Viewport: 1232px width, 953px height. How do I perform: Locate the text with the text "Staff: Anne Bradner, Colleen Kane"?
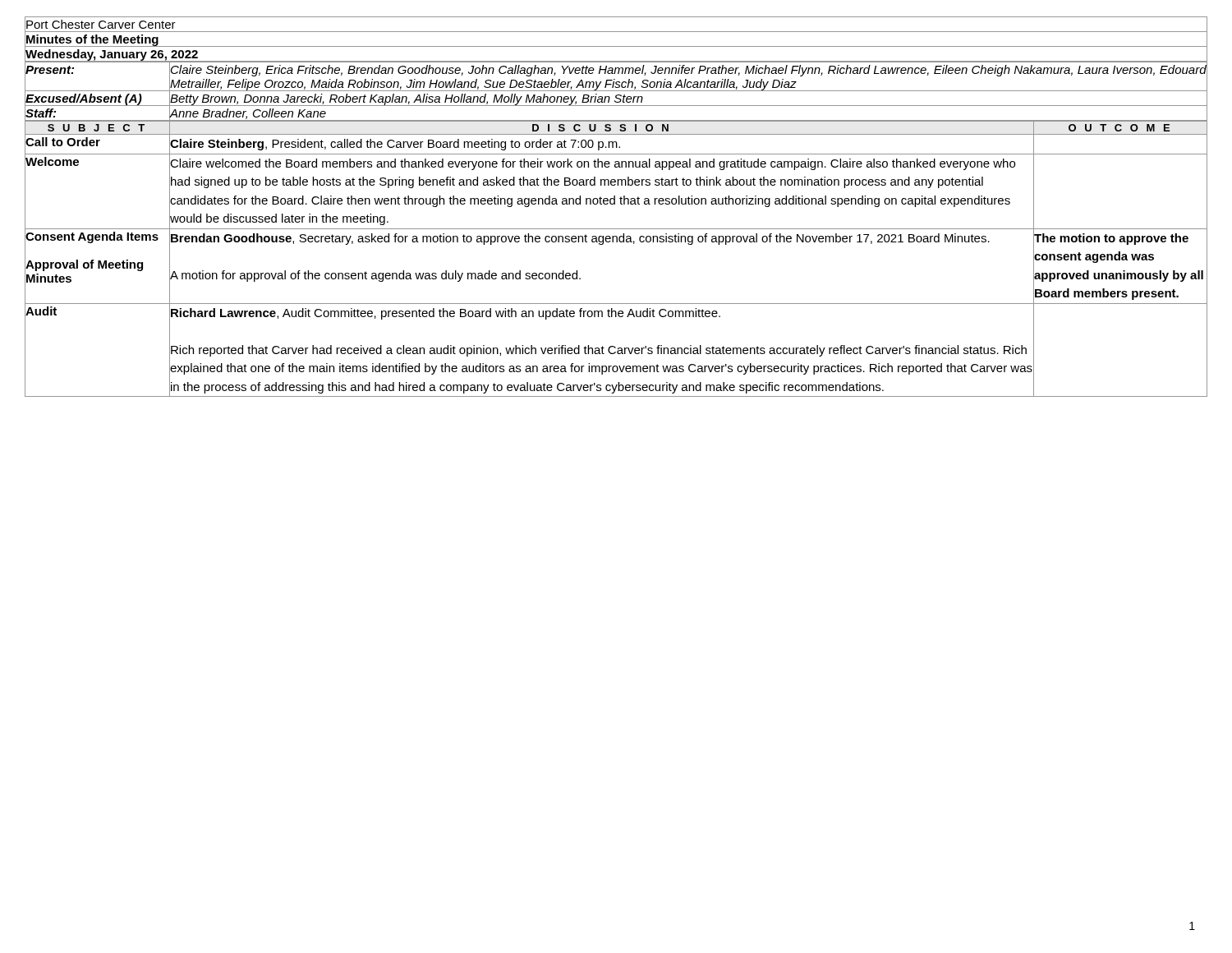click(616, 113)
